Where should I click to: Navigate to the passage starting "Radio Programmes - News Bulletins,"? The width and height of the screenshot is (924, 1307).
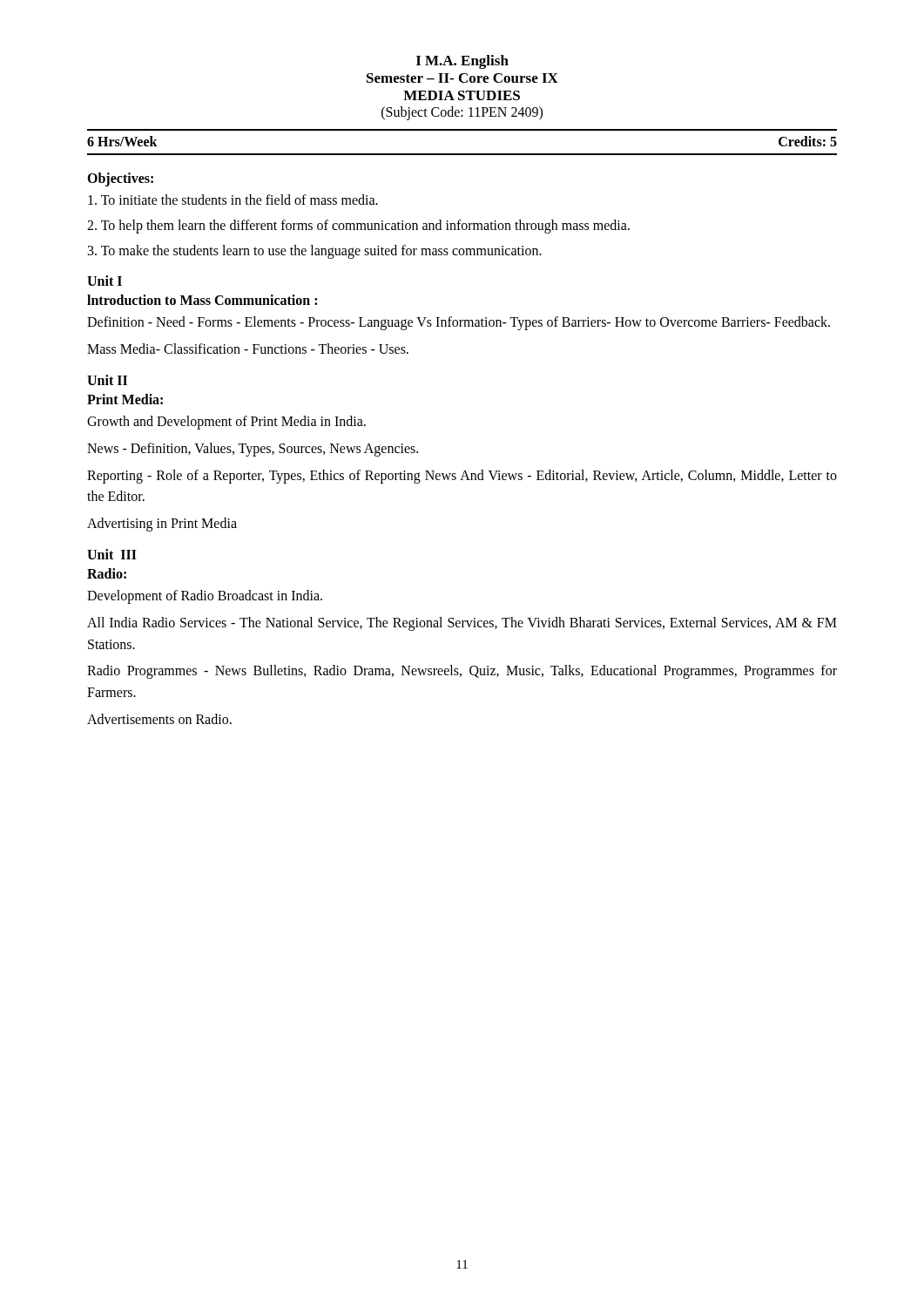462,682
